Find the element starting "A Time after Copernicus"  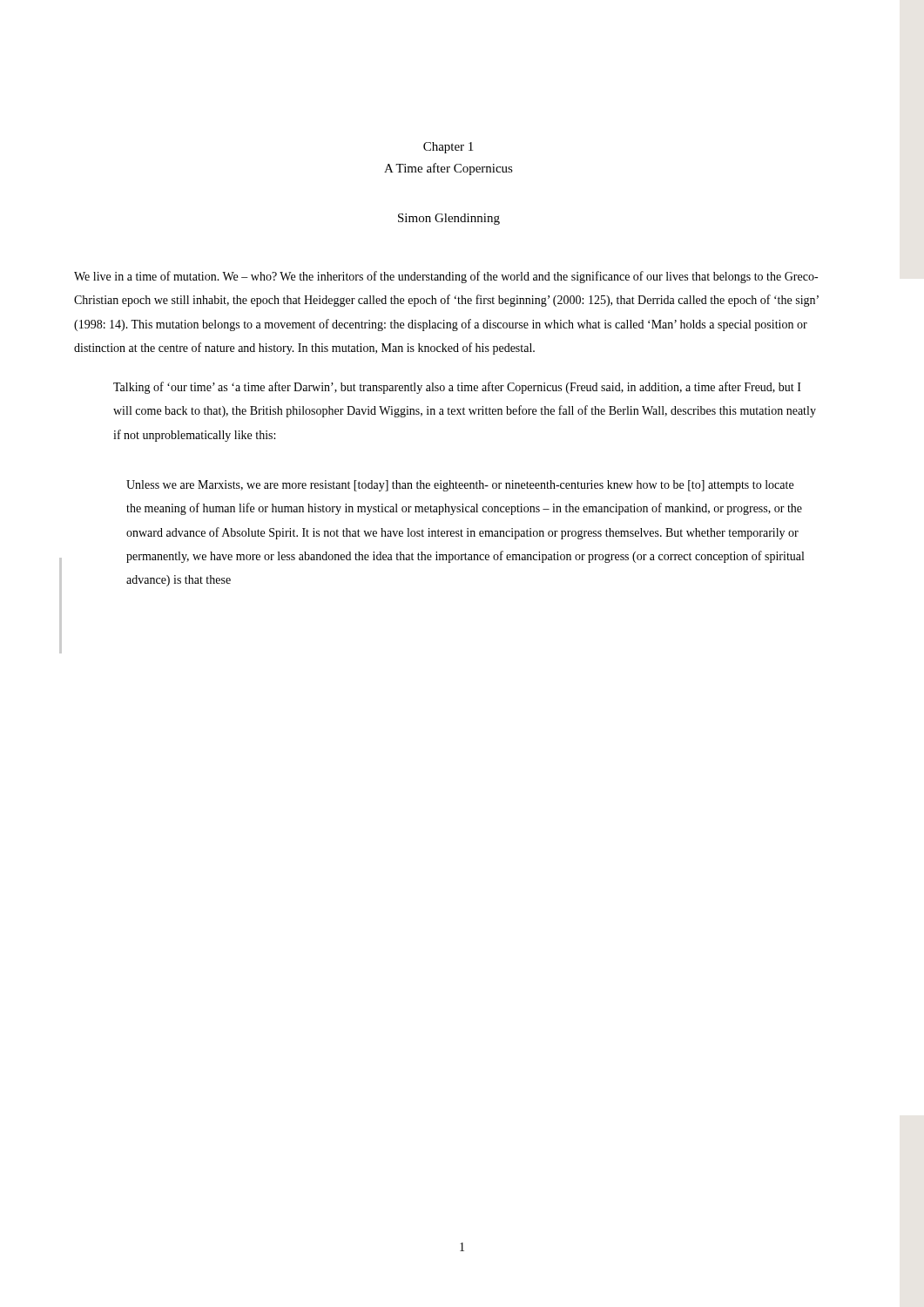pyautogui.click(x=449, y=168)
